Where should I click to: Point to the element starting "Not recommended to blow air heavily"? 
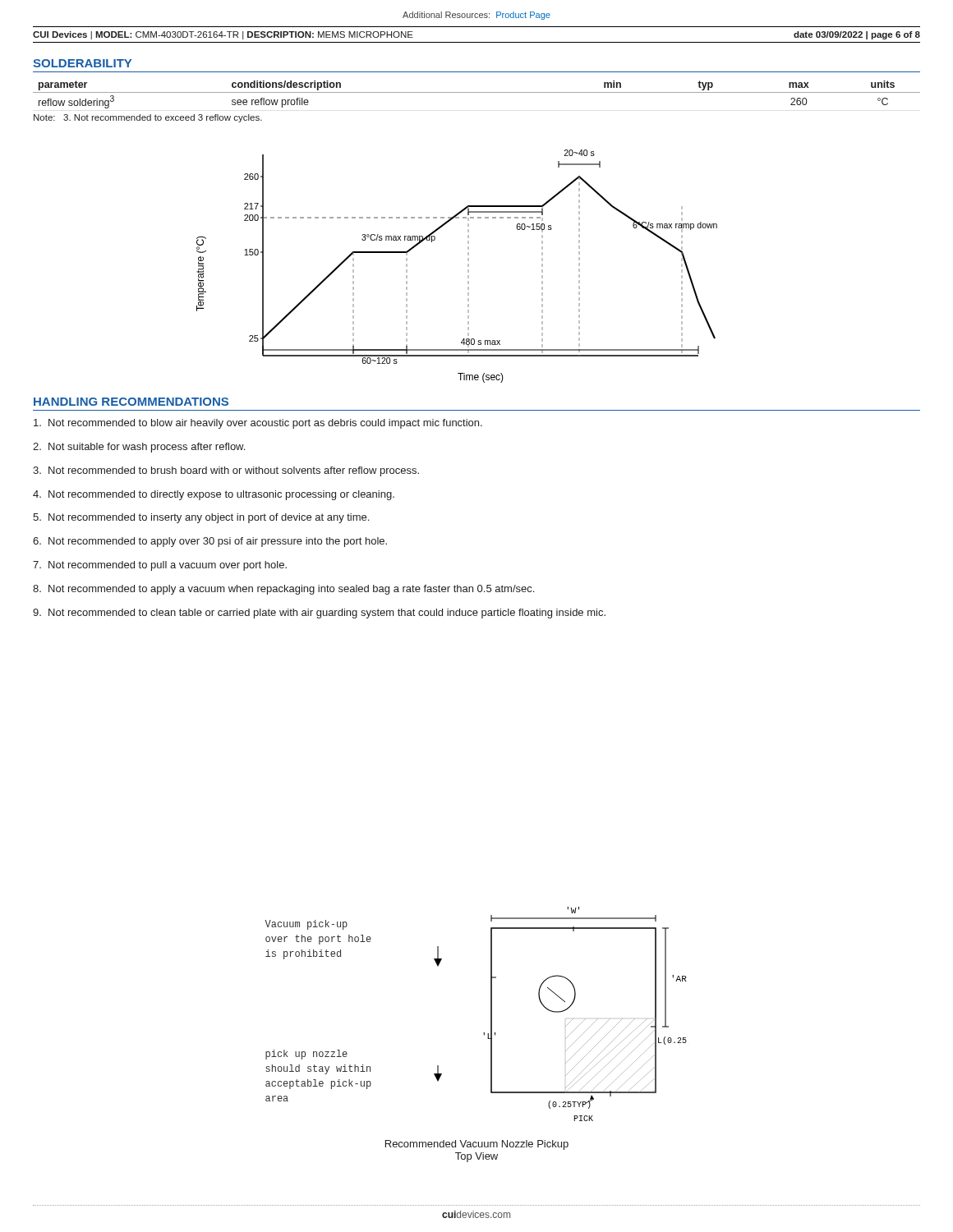tap(258, 423)
